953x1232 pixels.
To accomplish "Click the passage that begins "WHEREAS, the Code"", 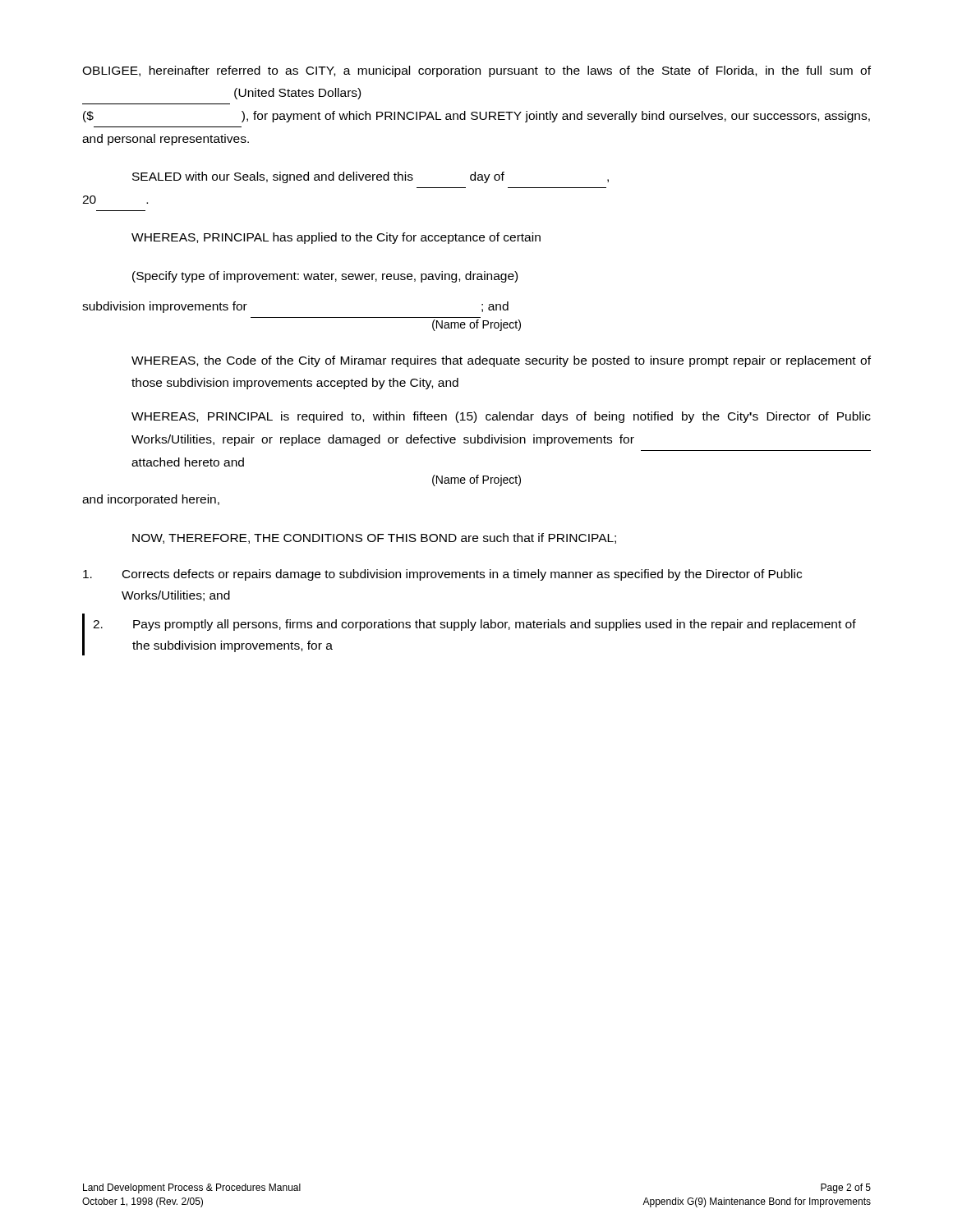I will pyautogui.click(x=501, y=371).
